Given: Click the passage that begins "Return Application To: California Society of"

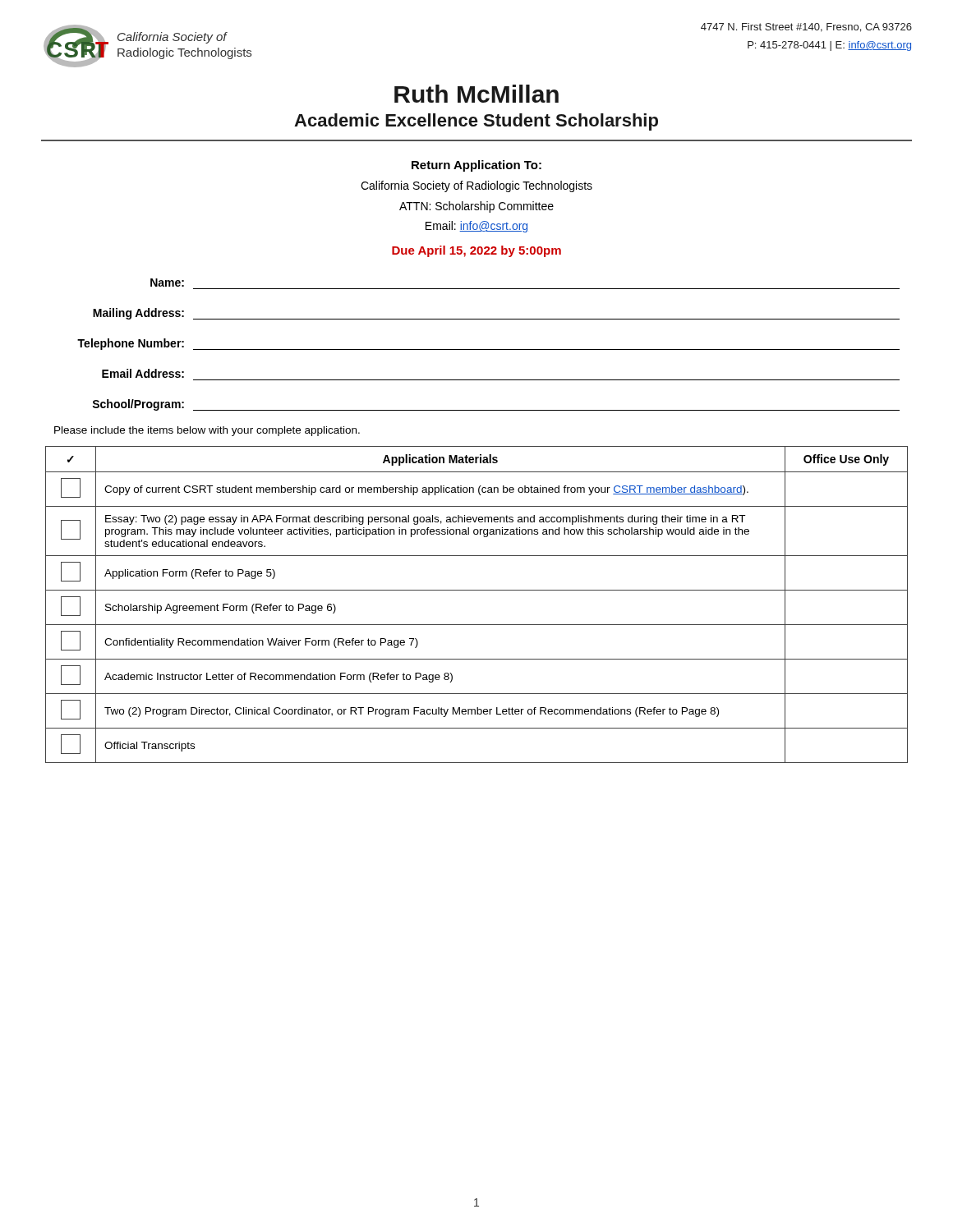Looking at the screenshot, I should (476, 195).
